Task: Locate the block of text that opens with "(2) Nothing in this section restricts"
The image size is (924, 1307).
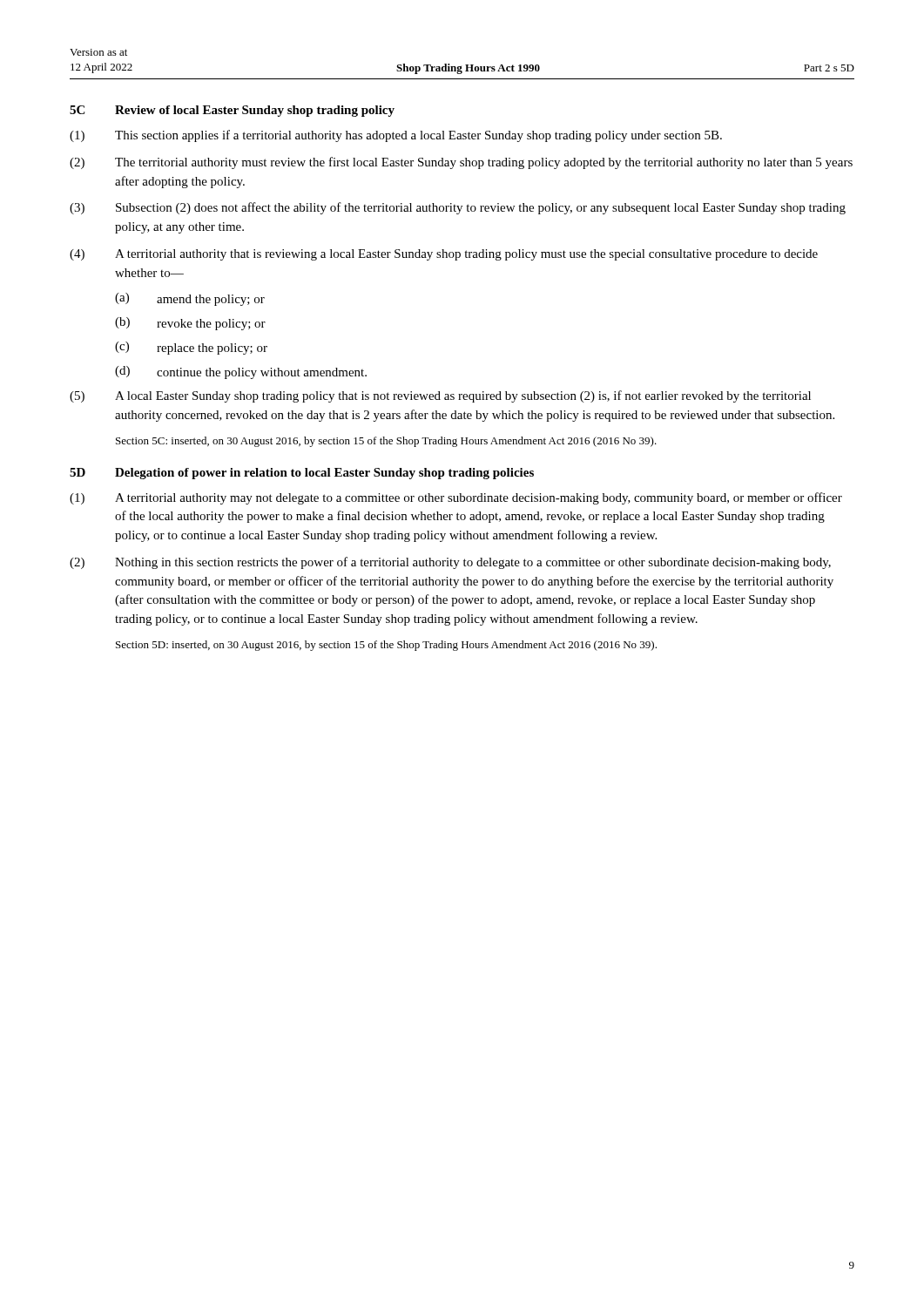Action: pos(462,591)
